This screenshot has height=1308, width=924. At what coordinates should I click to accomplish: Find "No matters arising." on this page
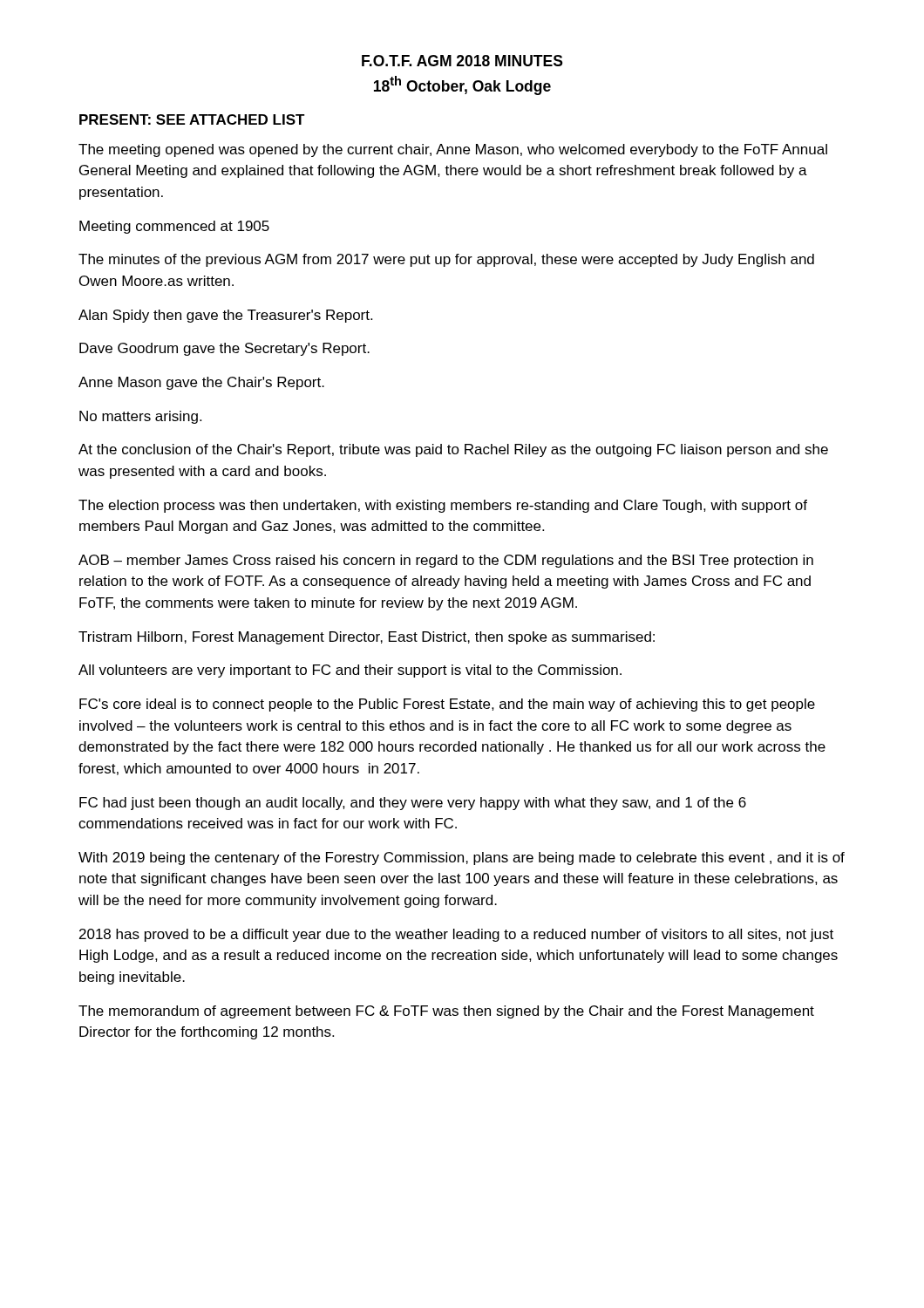[x=141, y=416]
